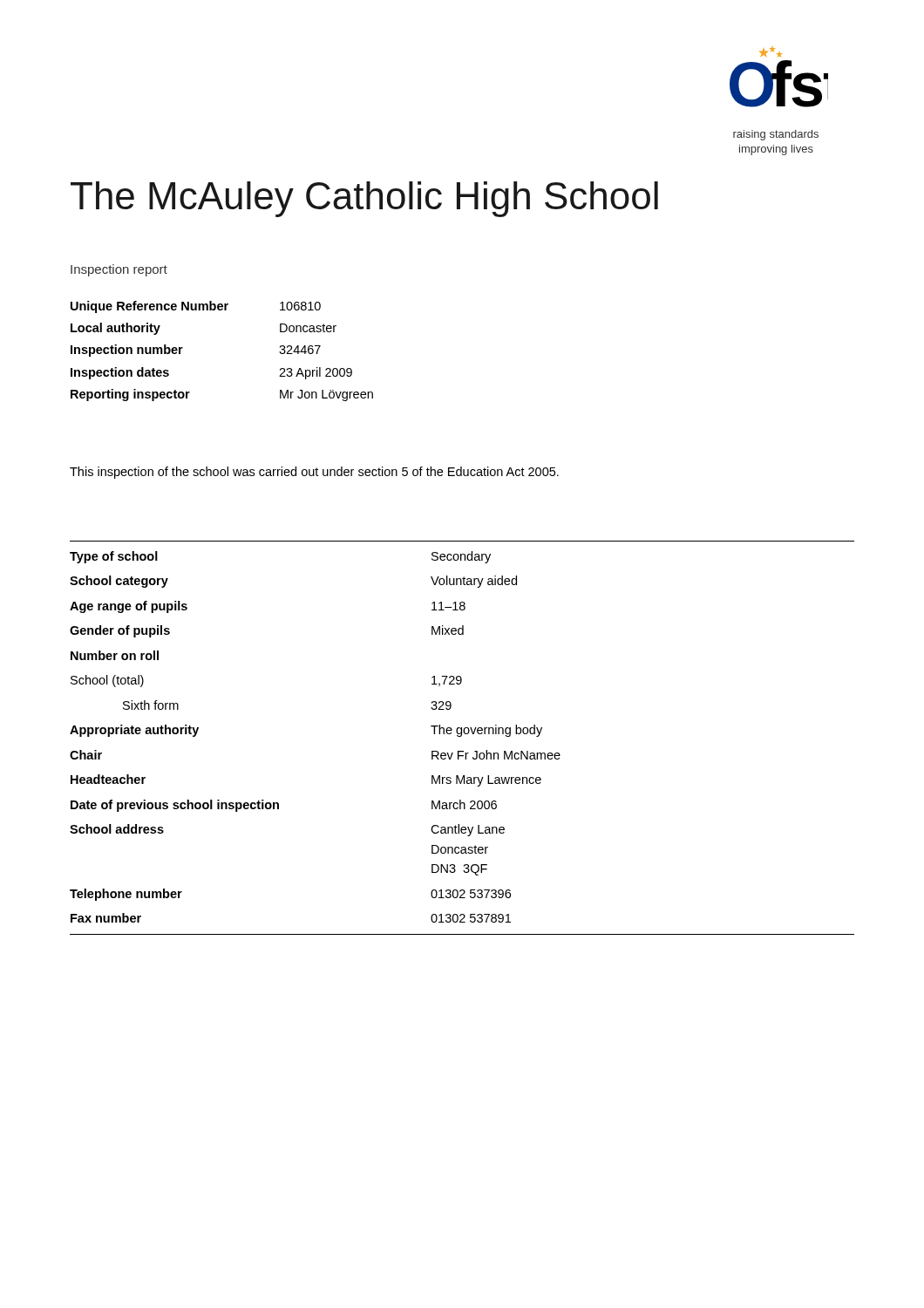Viewport: 924px width, 1308px height.
Task: Click on the text with the text "Inspection report"
Action: [x=118, y=269]
